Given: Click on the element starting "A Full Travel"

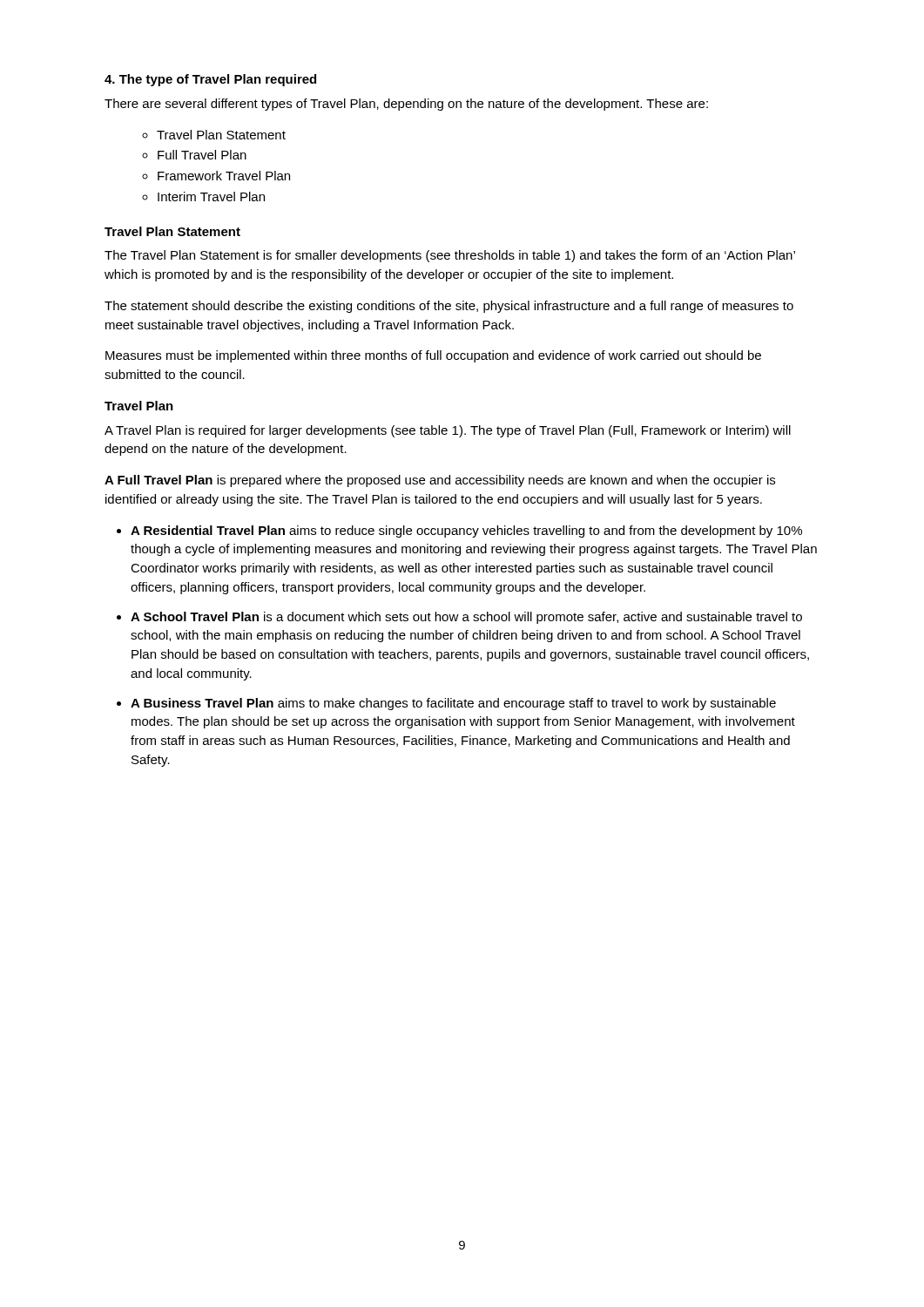Looking at the screenshot, I should 440,489.
